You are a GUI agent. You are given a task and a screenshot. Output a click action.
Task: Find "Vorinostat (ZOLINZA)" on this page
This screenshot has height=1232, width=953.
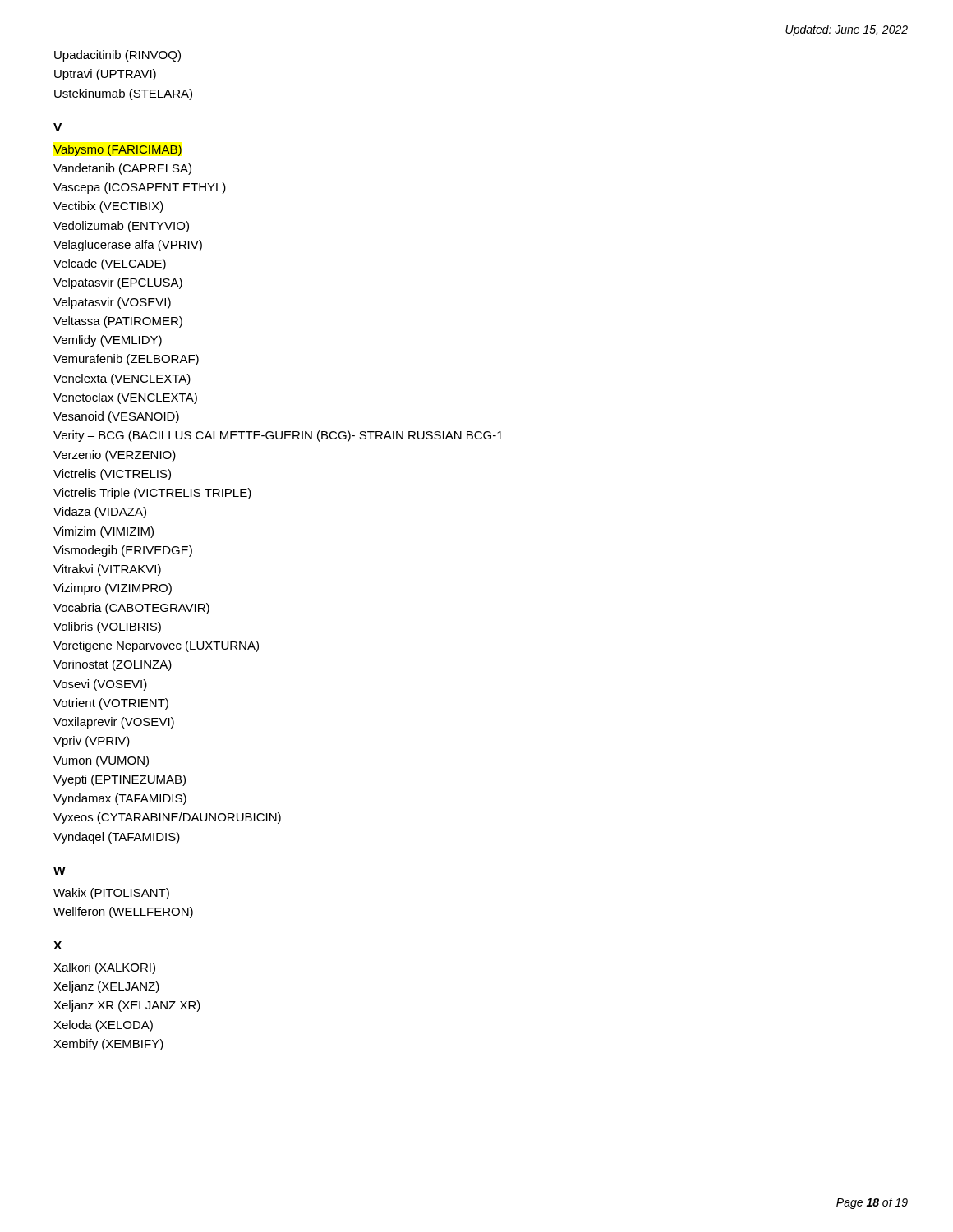pos(113,664)
